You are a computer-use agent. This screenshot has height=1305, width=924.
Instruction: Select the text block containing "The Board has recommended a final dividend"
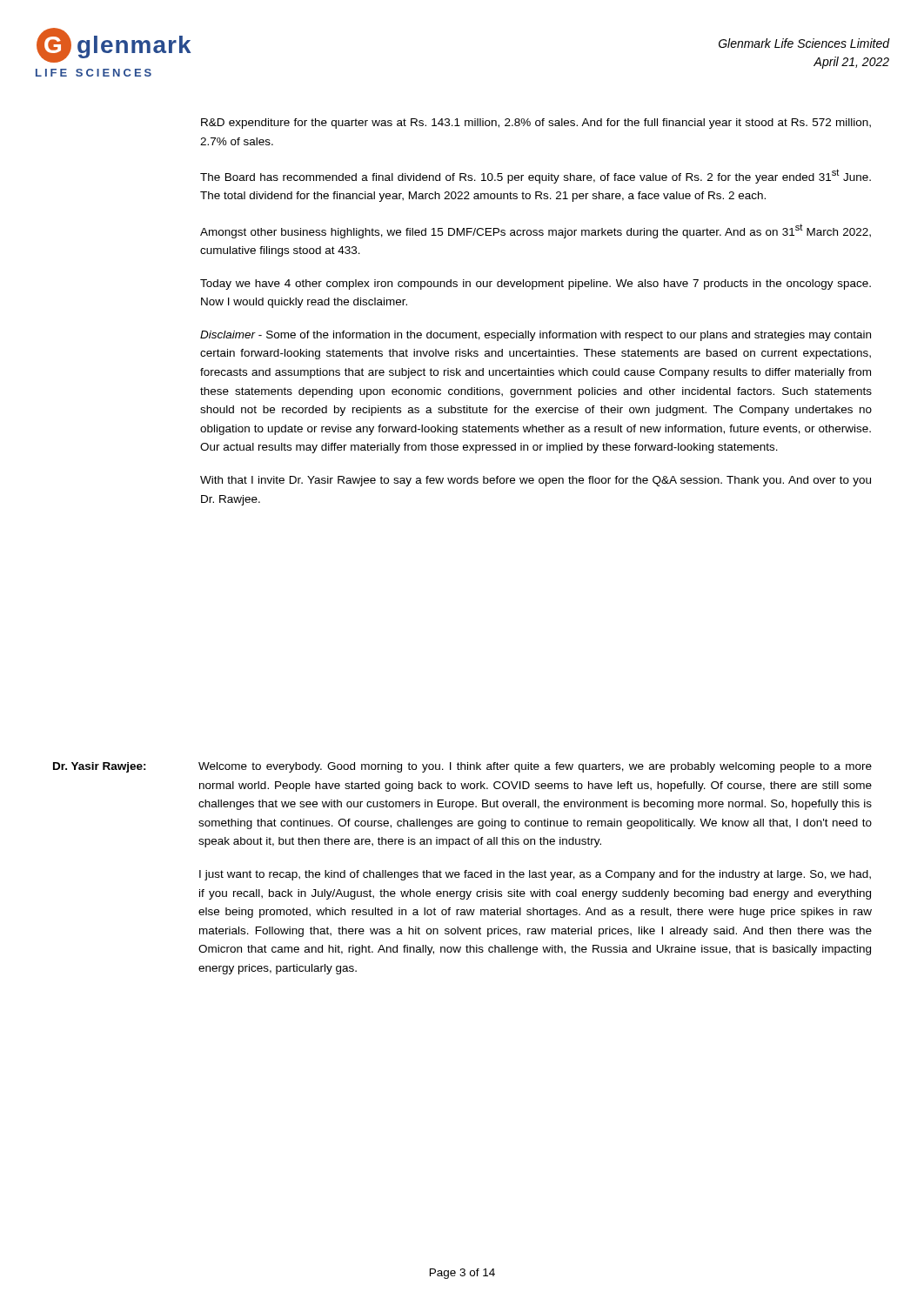(x=536, y=185)
